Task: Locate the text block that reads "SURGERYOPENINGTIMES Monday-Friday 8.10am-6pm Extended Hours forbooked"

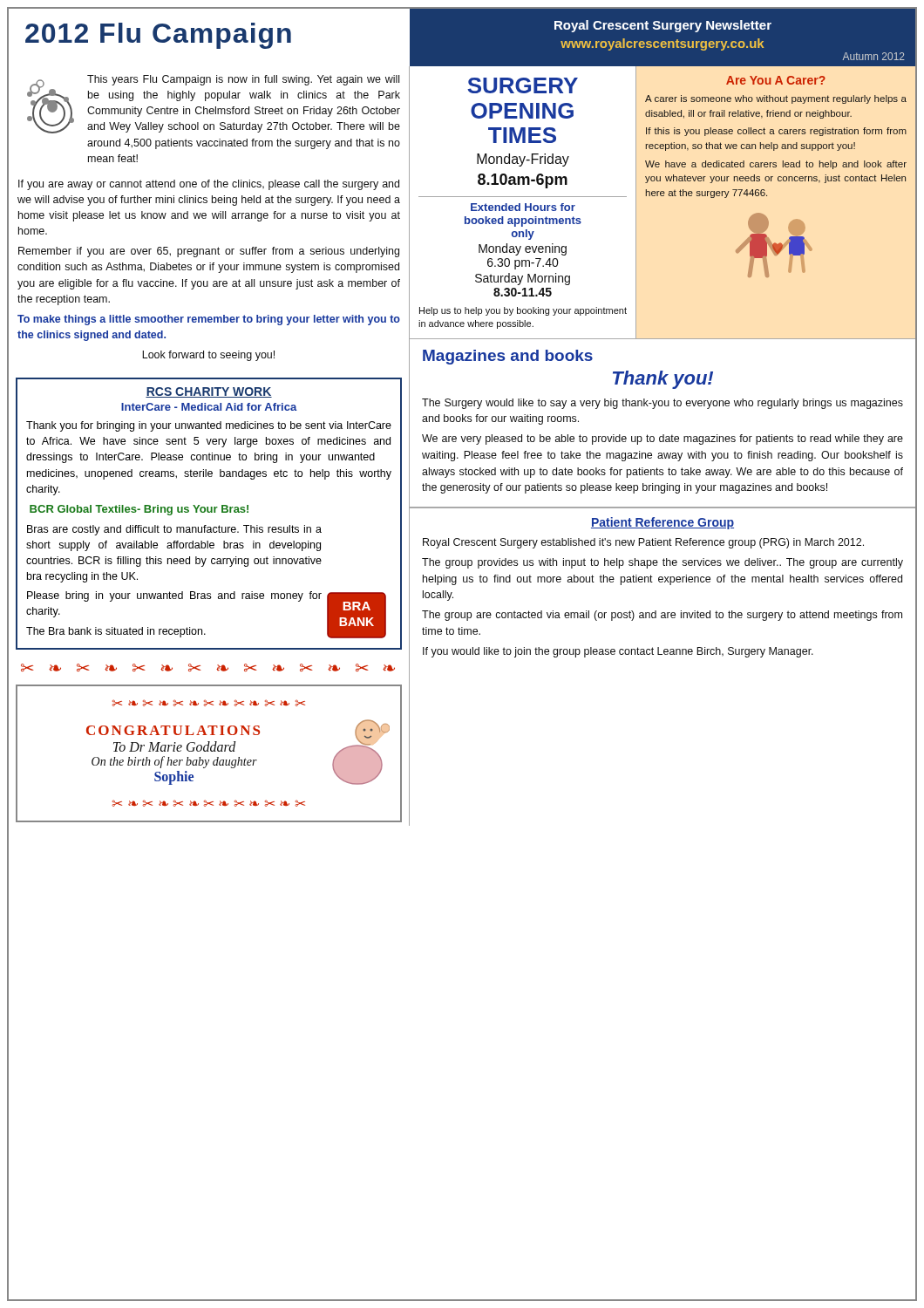Action: point(523,202)
